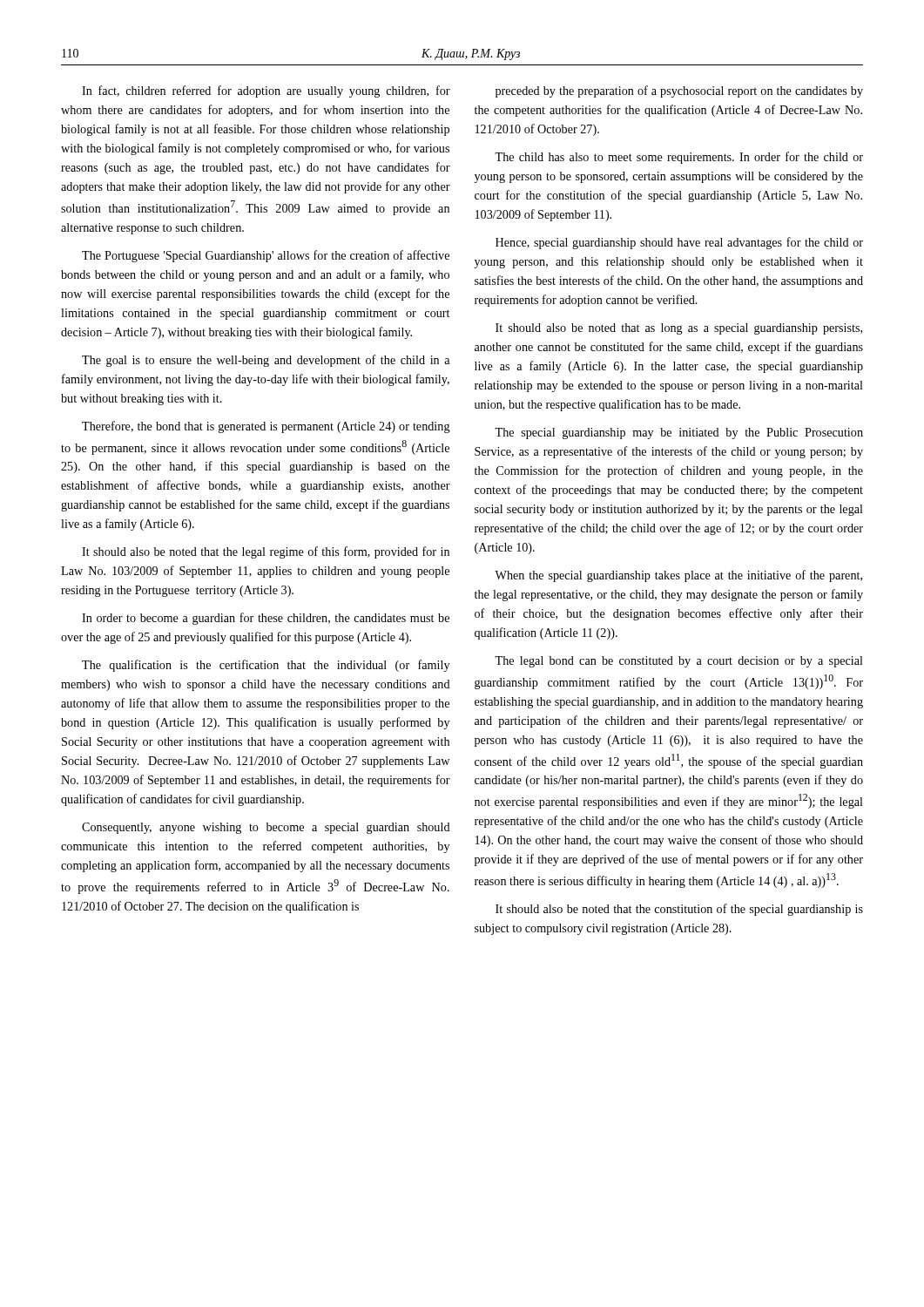Point to the text block starting "Consequently, anyone wishing to"

(255, 867)
